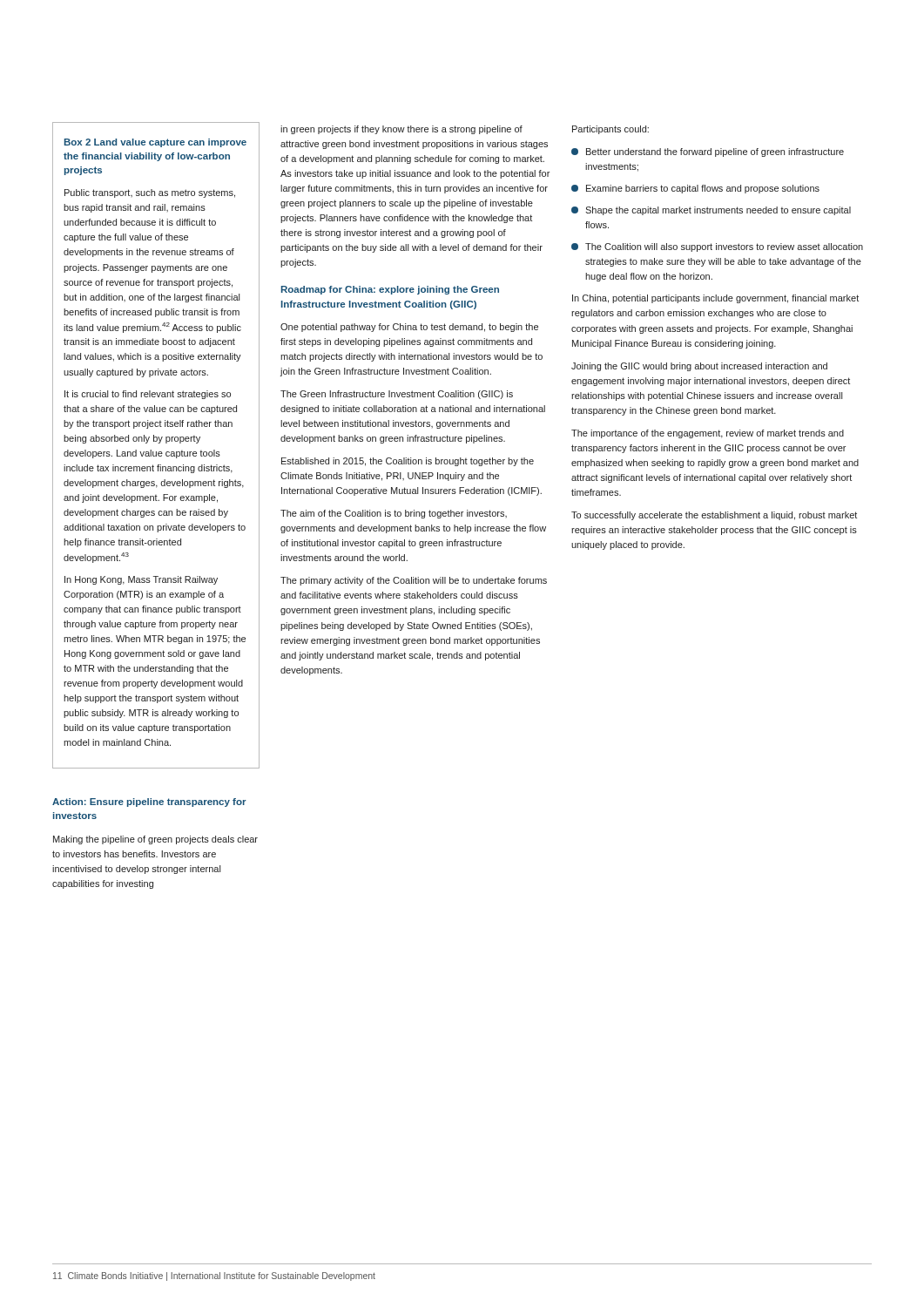Image resolution: width=924 pixels, height=1307 pixels.
Task: Locate the section header containing "Action: Ensure pipeline"
Action: pos(149,809)
